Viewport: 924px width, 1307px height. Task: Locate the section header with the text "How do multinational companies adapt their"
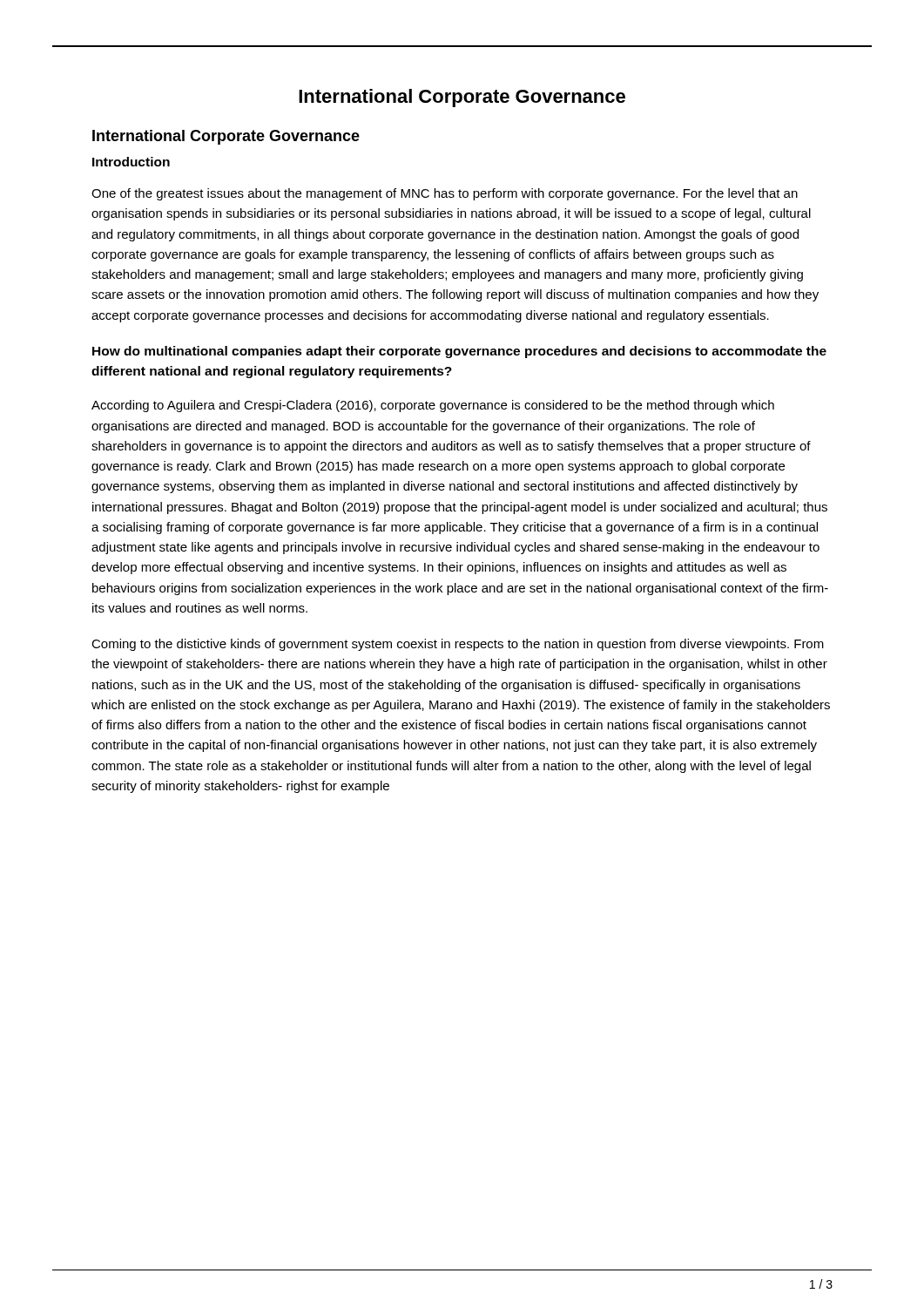tap(462, 361)
